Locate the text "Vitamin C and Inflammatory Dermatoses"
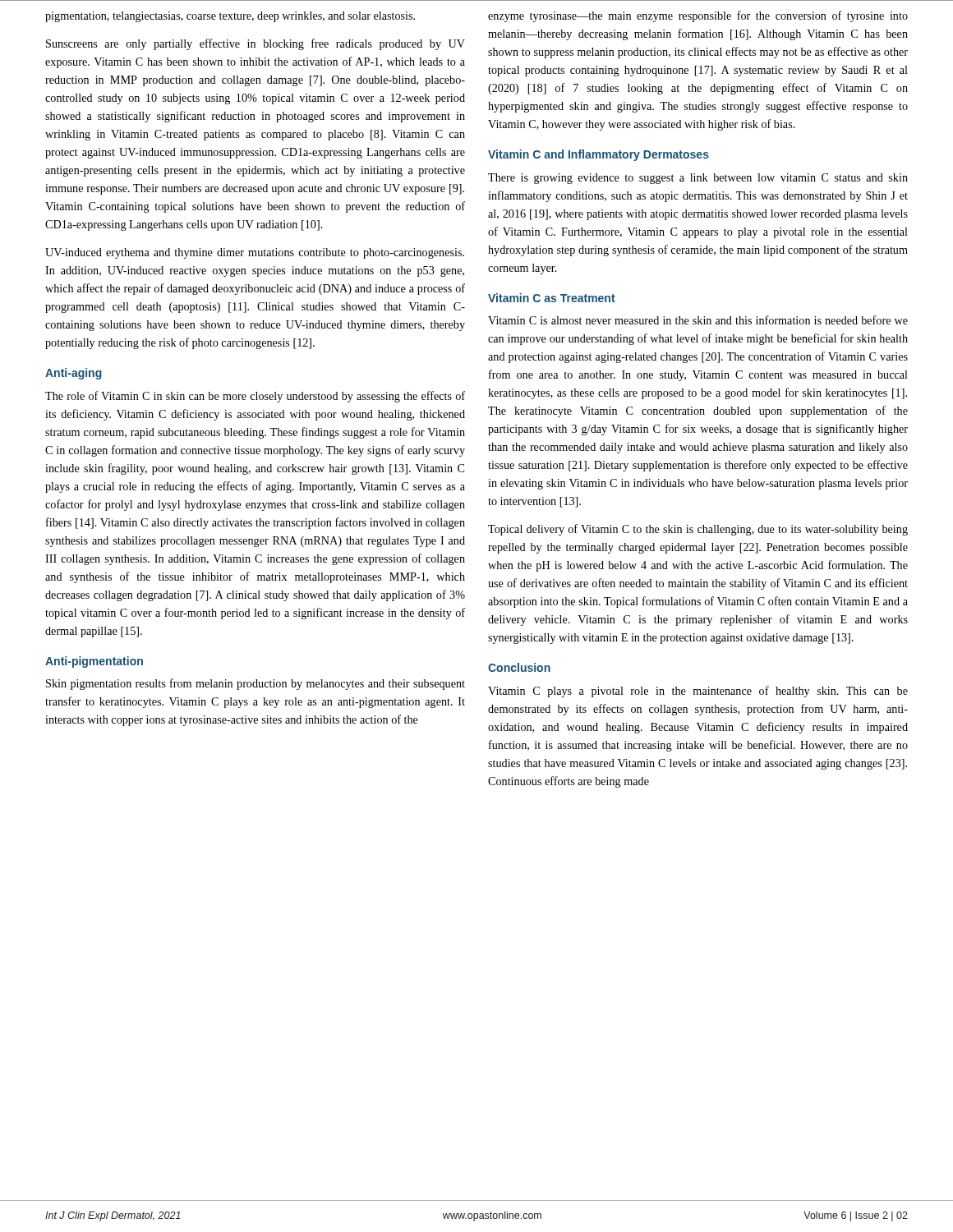 click(x=598, y=154)
